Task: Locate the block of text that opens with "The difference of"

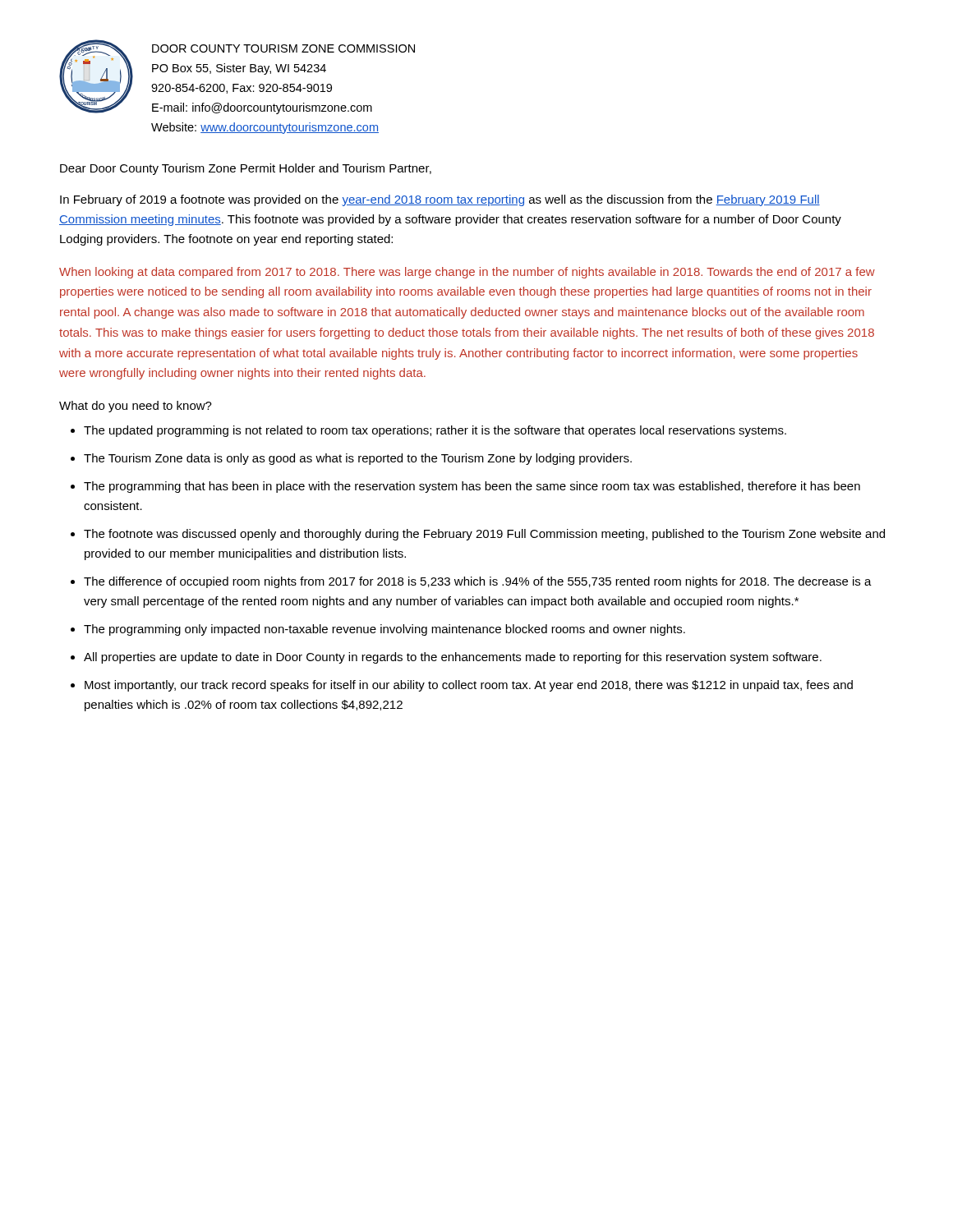Action: pos(477,591)
